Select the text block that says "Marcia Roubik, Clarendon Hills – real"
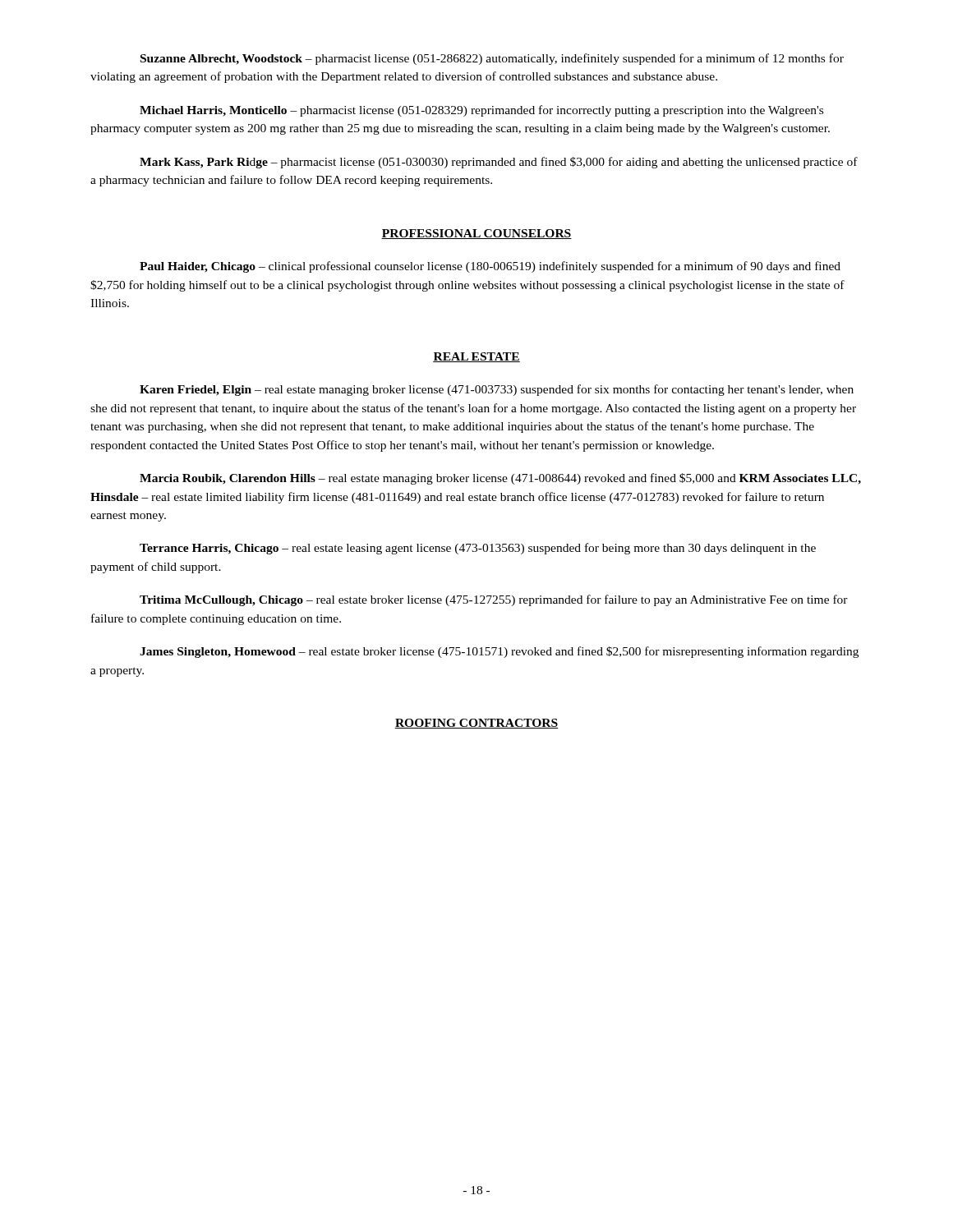 (x=476, y=497)
